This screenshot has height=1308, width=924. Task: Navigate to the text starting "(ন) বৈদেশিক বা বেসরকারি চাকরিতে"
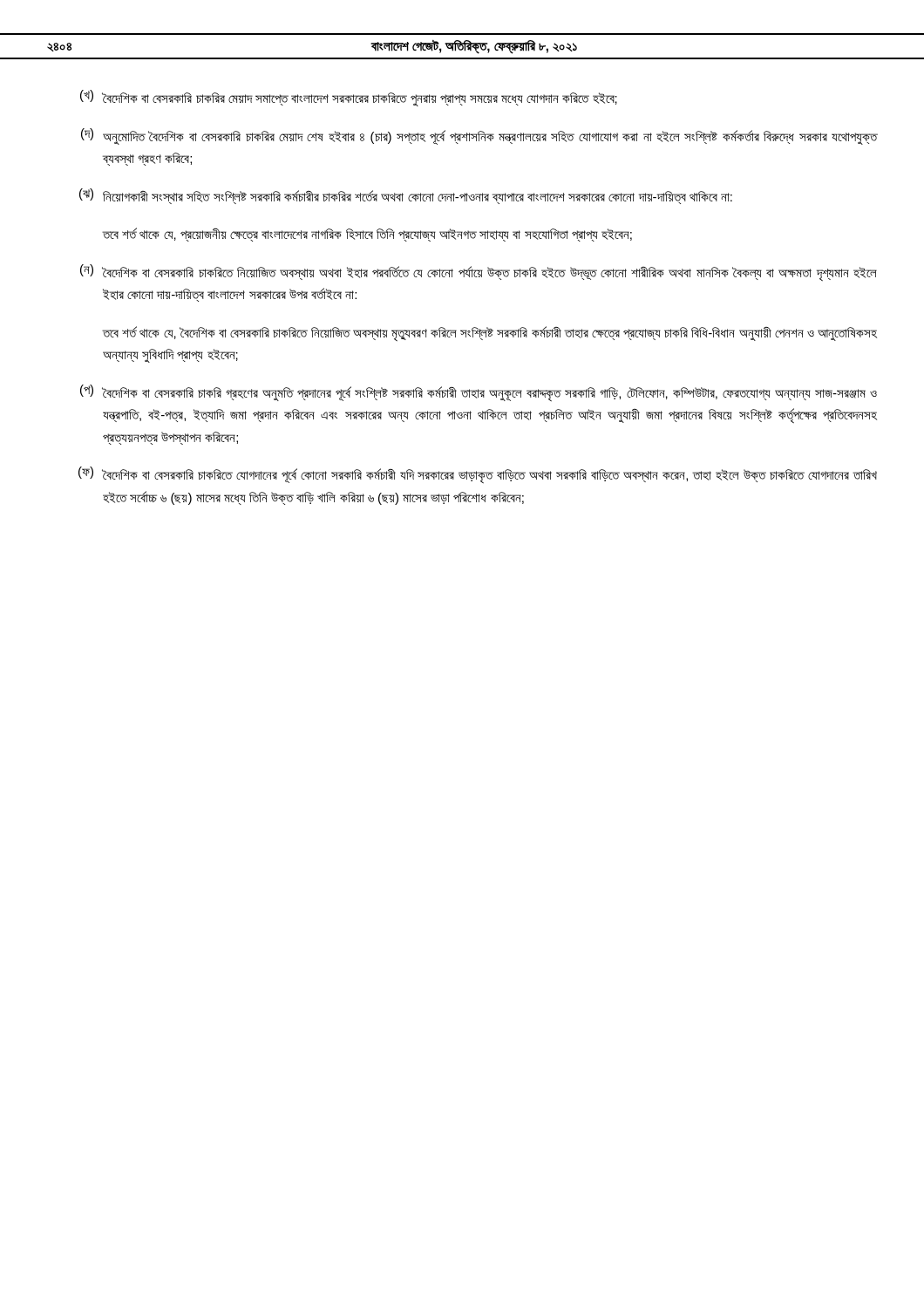point(462,283)
